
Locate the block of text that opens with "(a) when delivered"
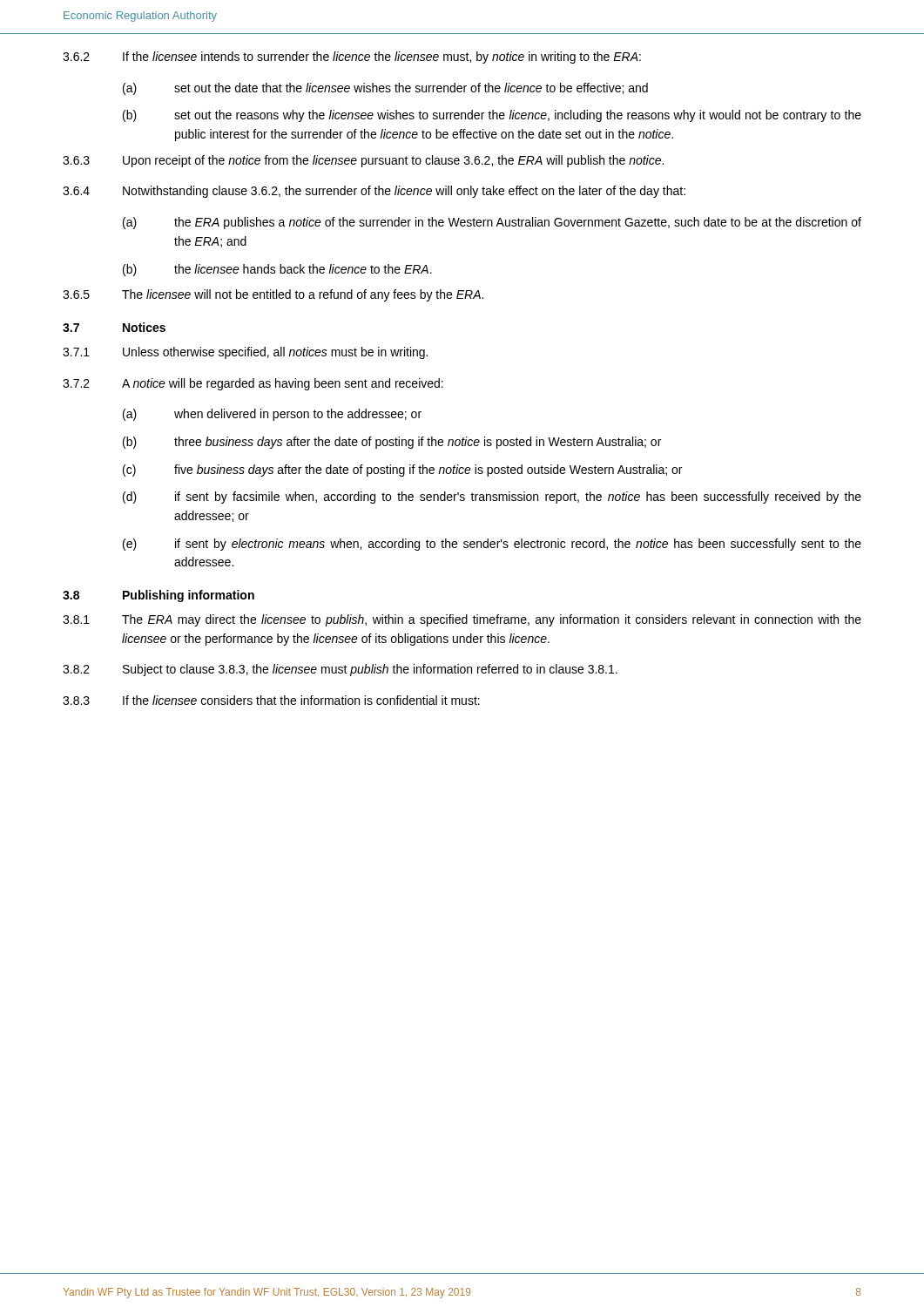[272, 415]
